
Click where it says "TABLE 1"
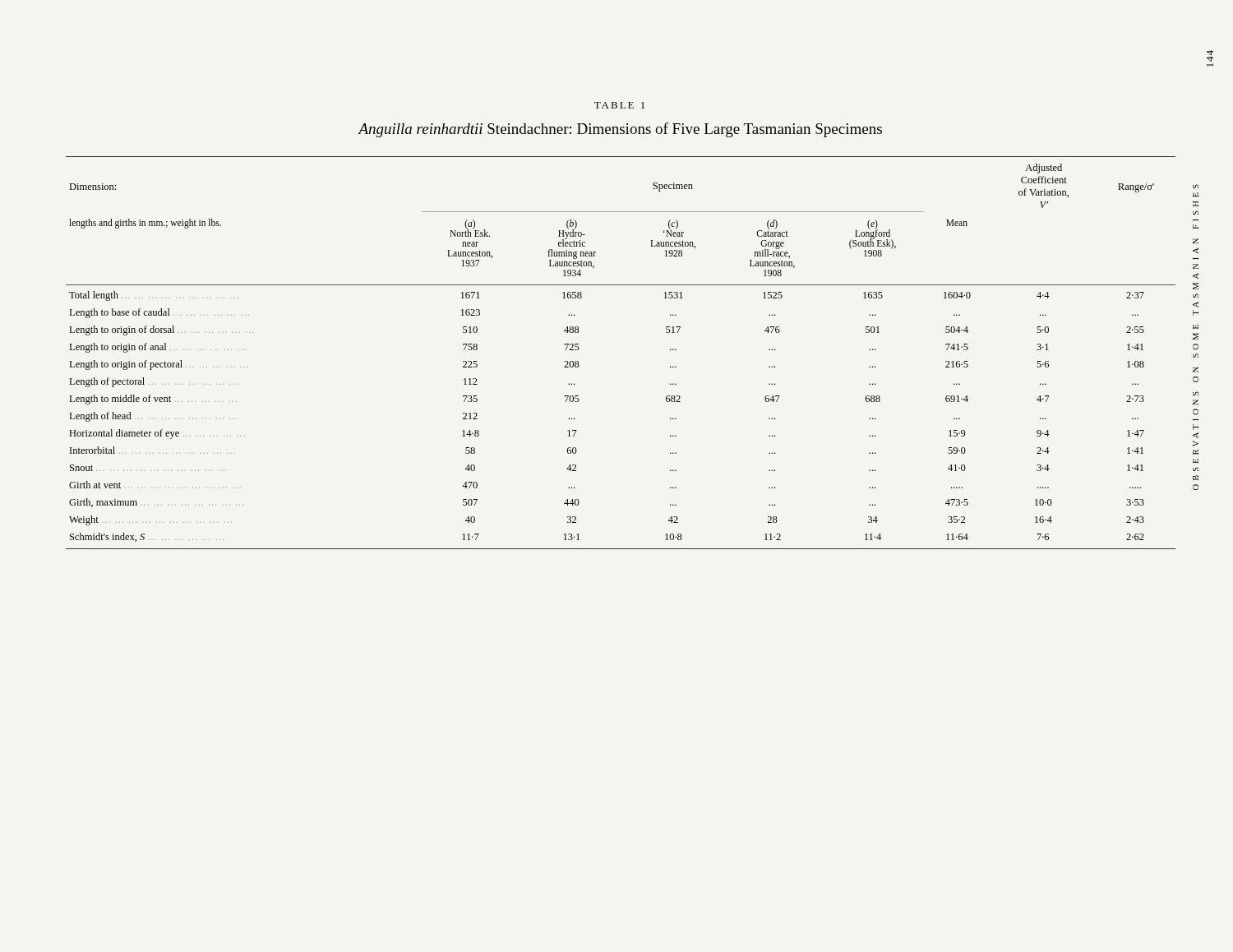tap(621, 105)
